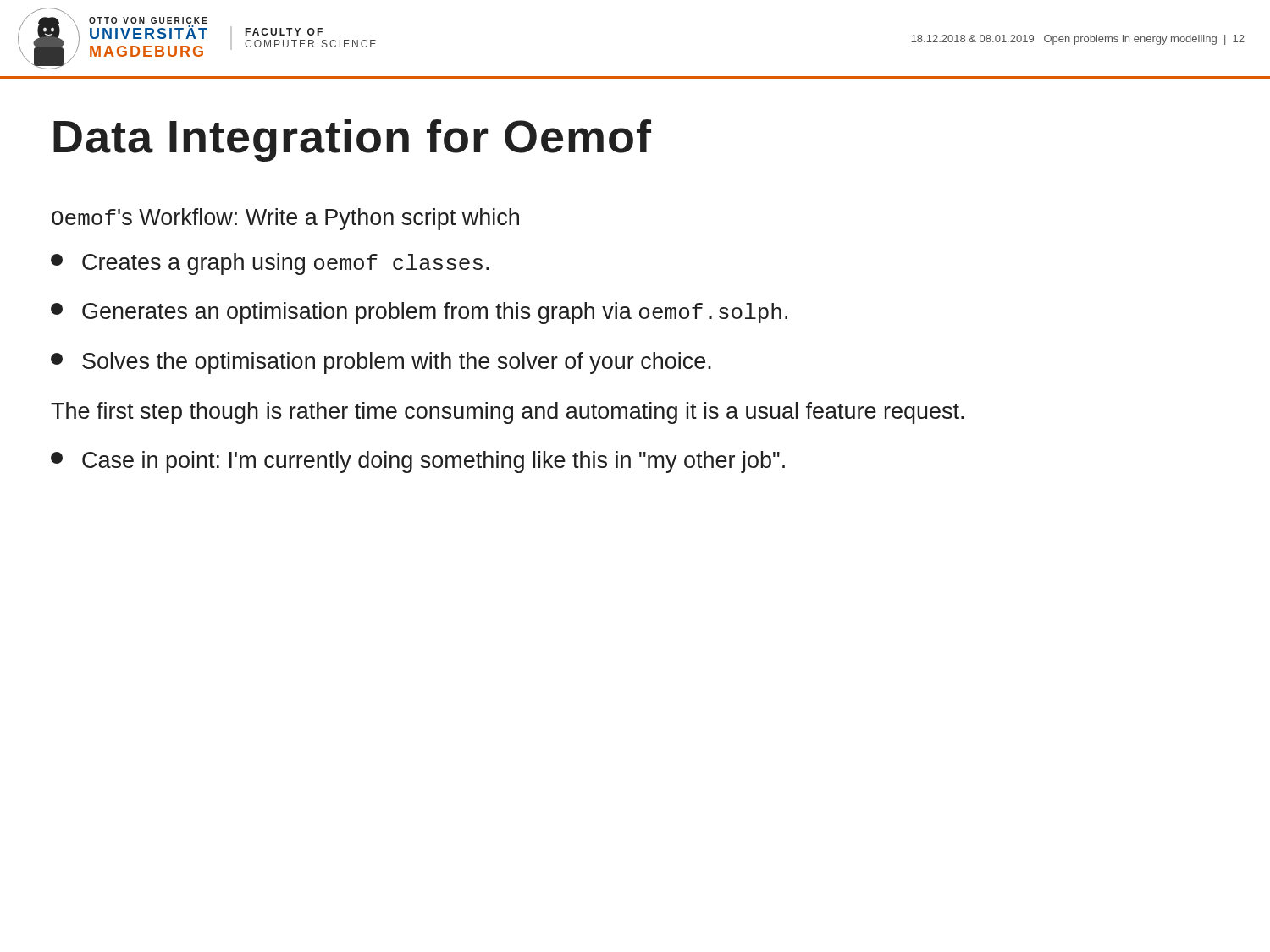Point to the text block starting "Data Integration for Oemof"
The height and width of the screenshot is (952, 1270).
tap(351, 136)
